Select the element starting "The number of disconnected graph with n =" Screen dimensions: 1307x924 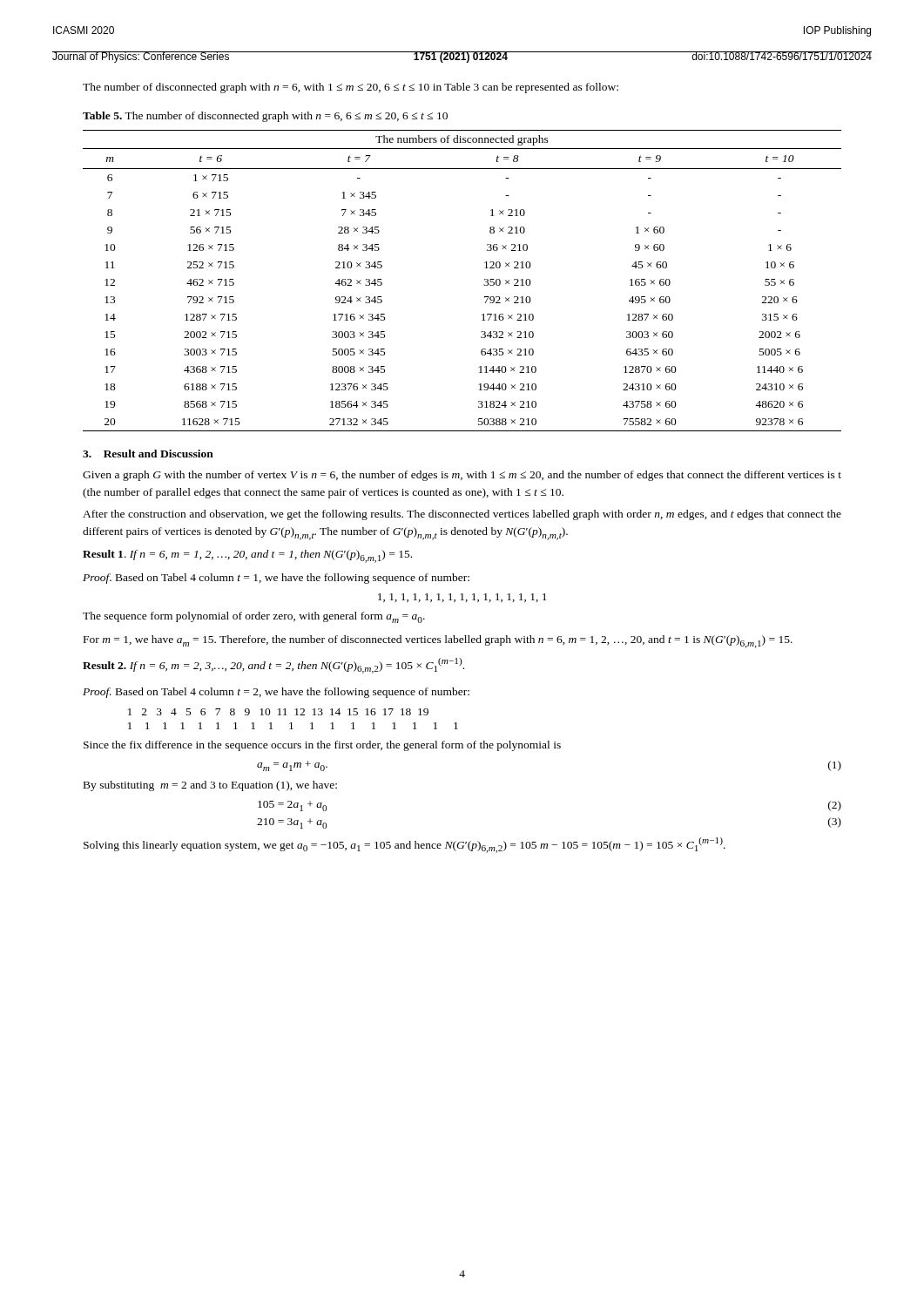click(x=351, y=87)
